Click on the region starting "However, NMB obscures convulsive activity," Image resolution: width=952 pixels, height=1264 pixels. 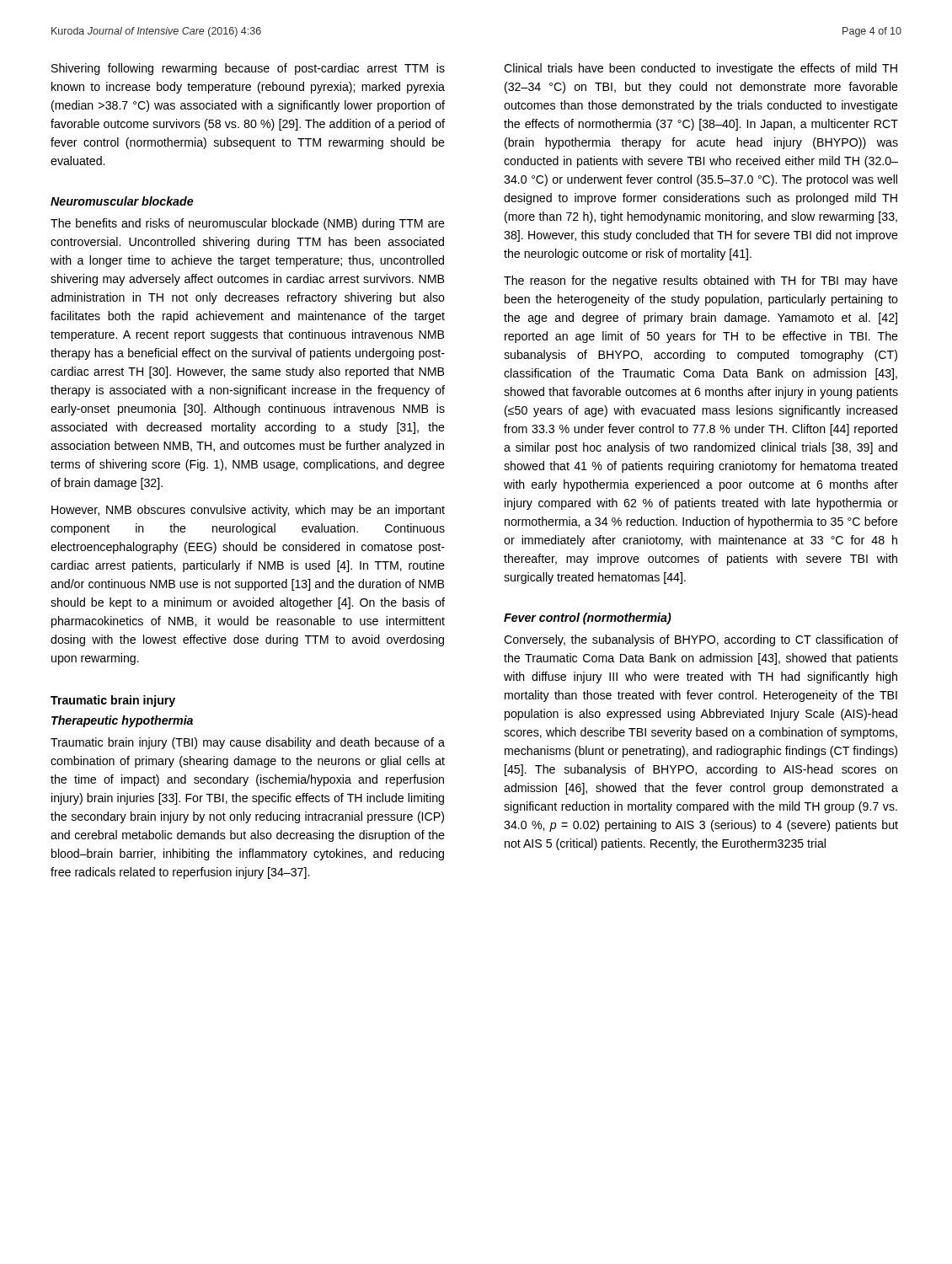click(248, 584)
